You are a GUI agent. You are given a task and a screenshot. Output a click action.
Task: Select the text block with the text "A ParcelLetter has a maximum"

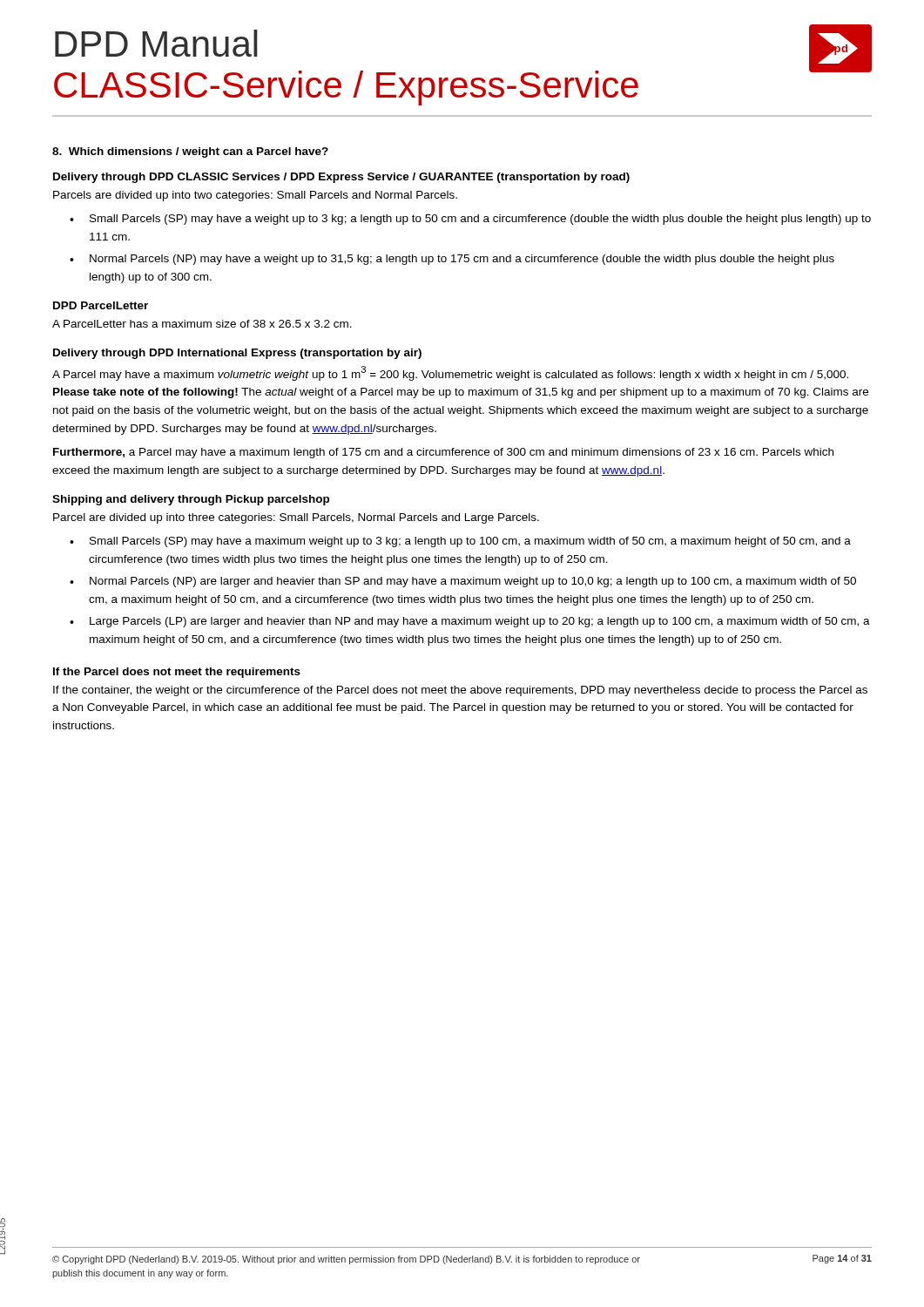coord(202,324)
